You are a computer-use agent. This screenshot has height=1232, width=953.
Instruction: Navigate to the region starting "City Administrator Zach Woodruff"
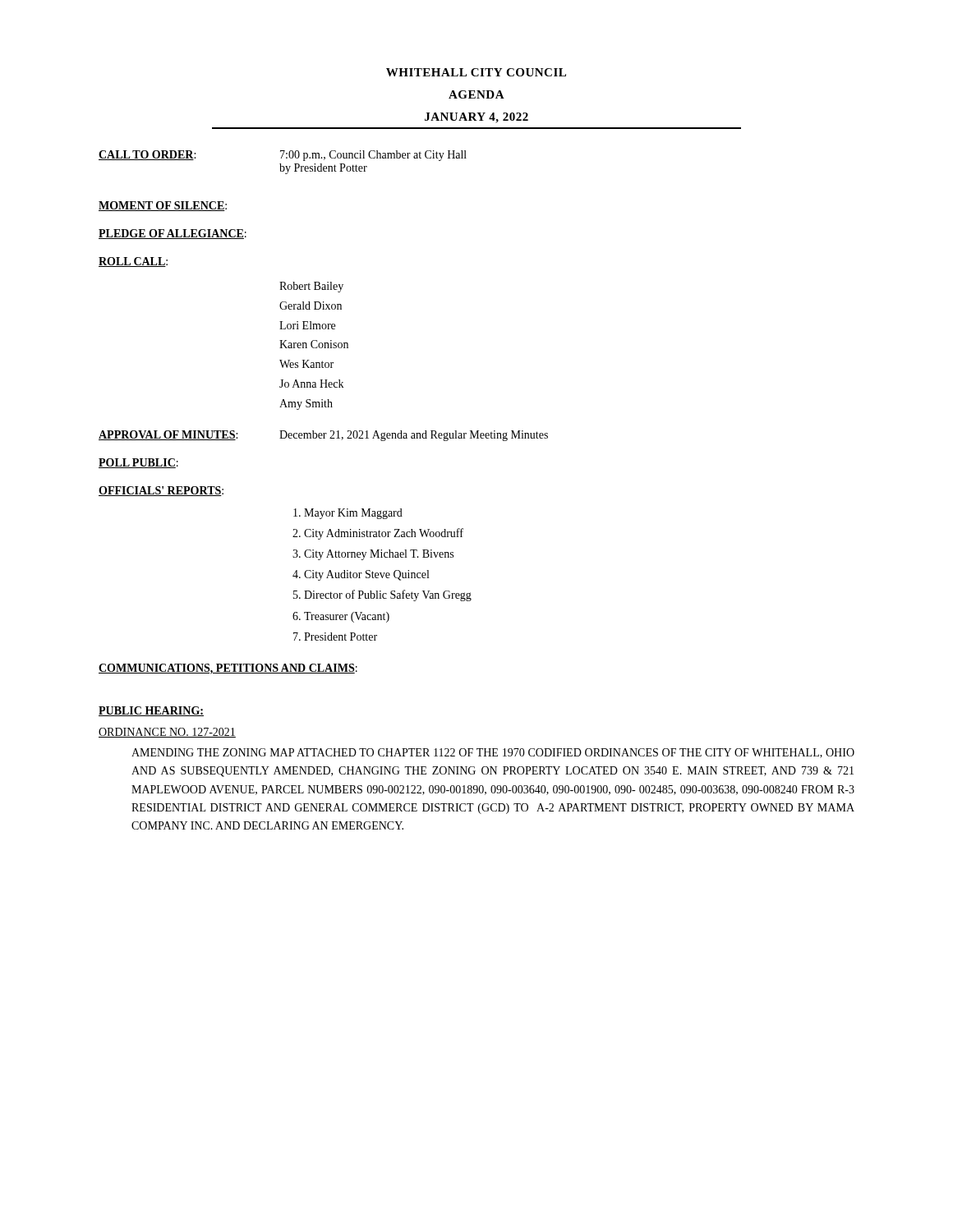click(x=384, y=533)
